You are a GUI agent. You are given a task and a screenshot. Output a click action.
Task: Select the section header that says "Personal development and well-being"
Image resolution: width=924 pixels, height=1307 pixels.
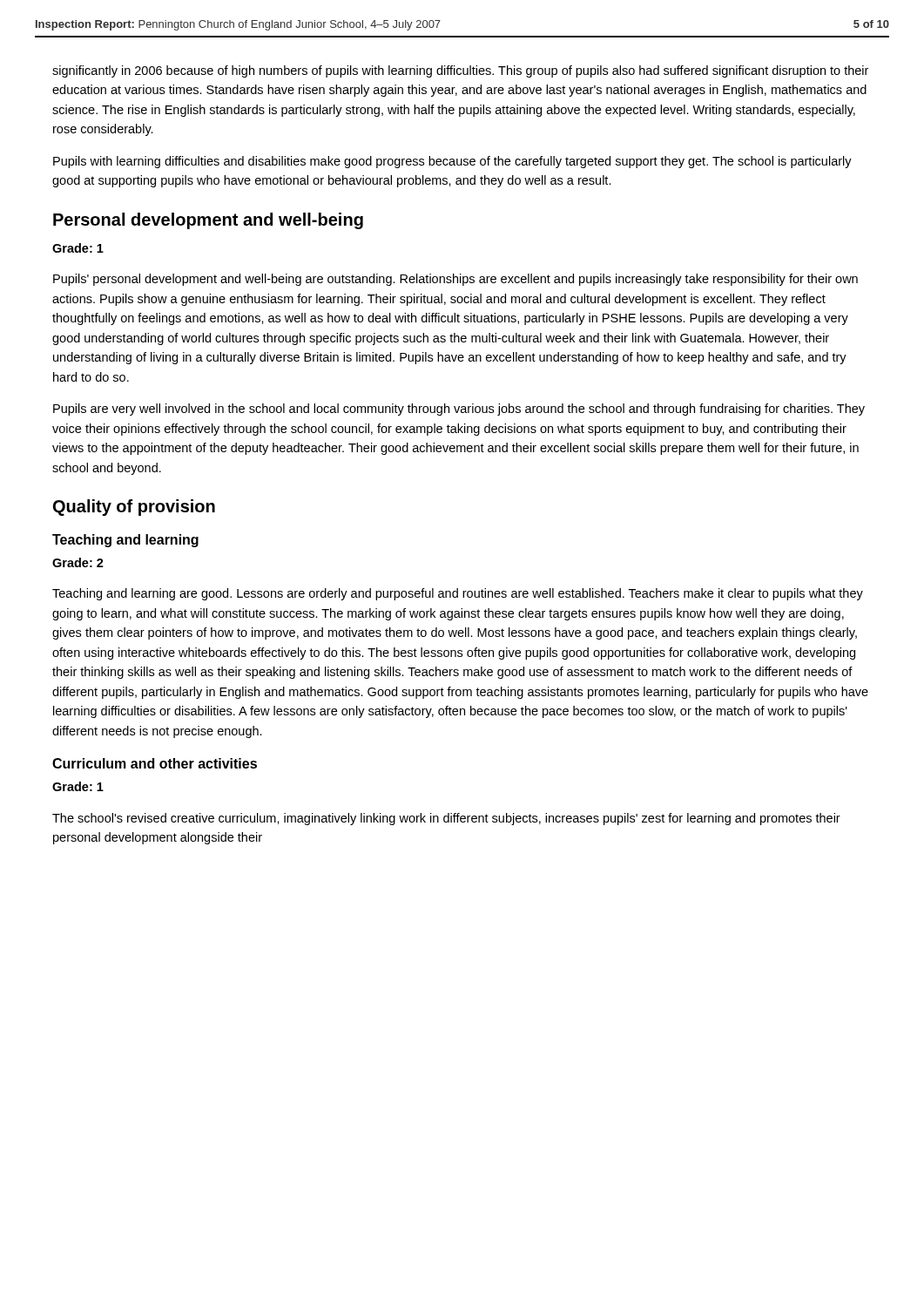click(208, 219)
